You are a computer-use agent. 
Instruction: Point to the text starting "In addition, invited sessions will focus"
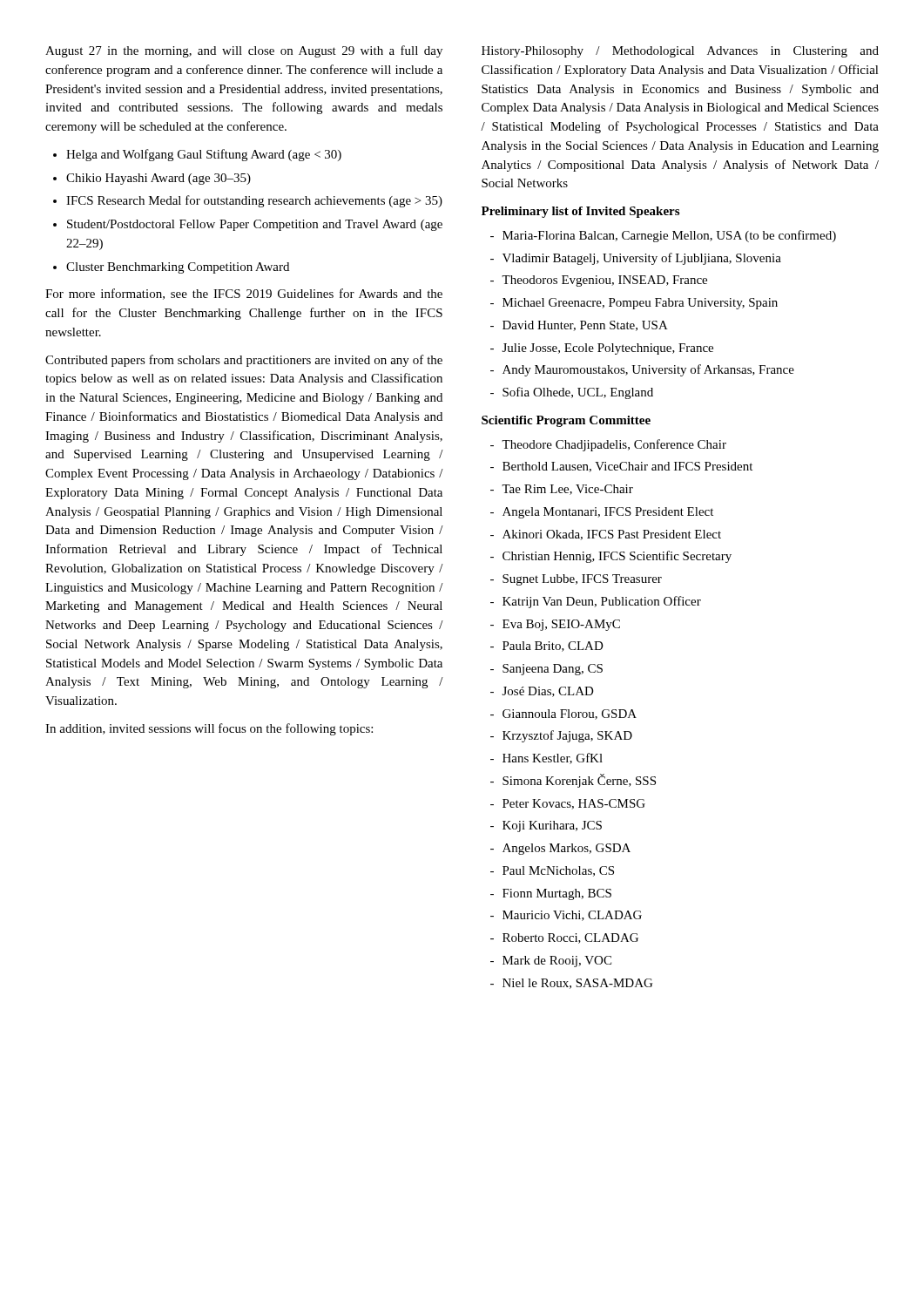point(244,729)
